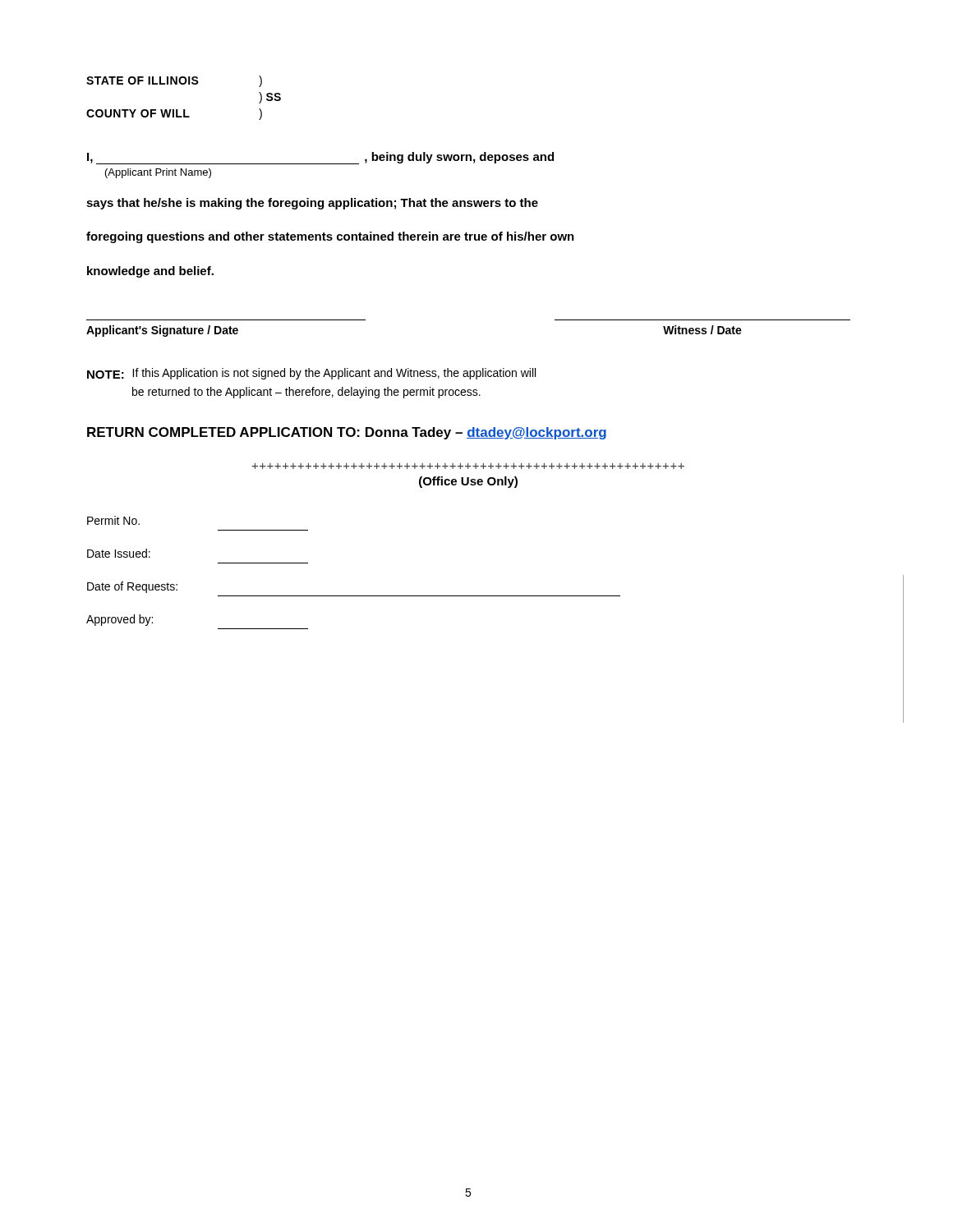953x1232 pixels.
Task: Find the text block that says "STATE OF ILLINOIS ) )"
Action: (x=174, y=81)
